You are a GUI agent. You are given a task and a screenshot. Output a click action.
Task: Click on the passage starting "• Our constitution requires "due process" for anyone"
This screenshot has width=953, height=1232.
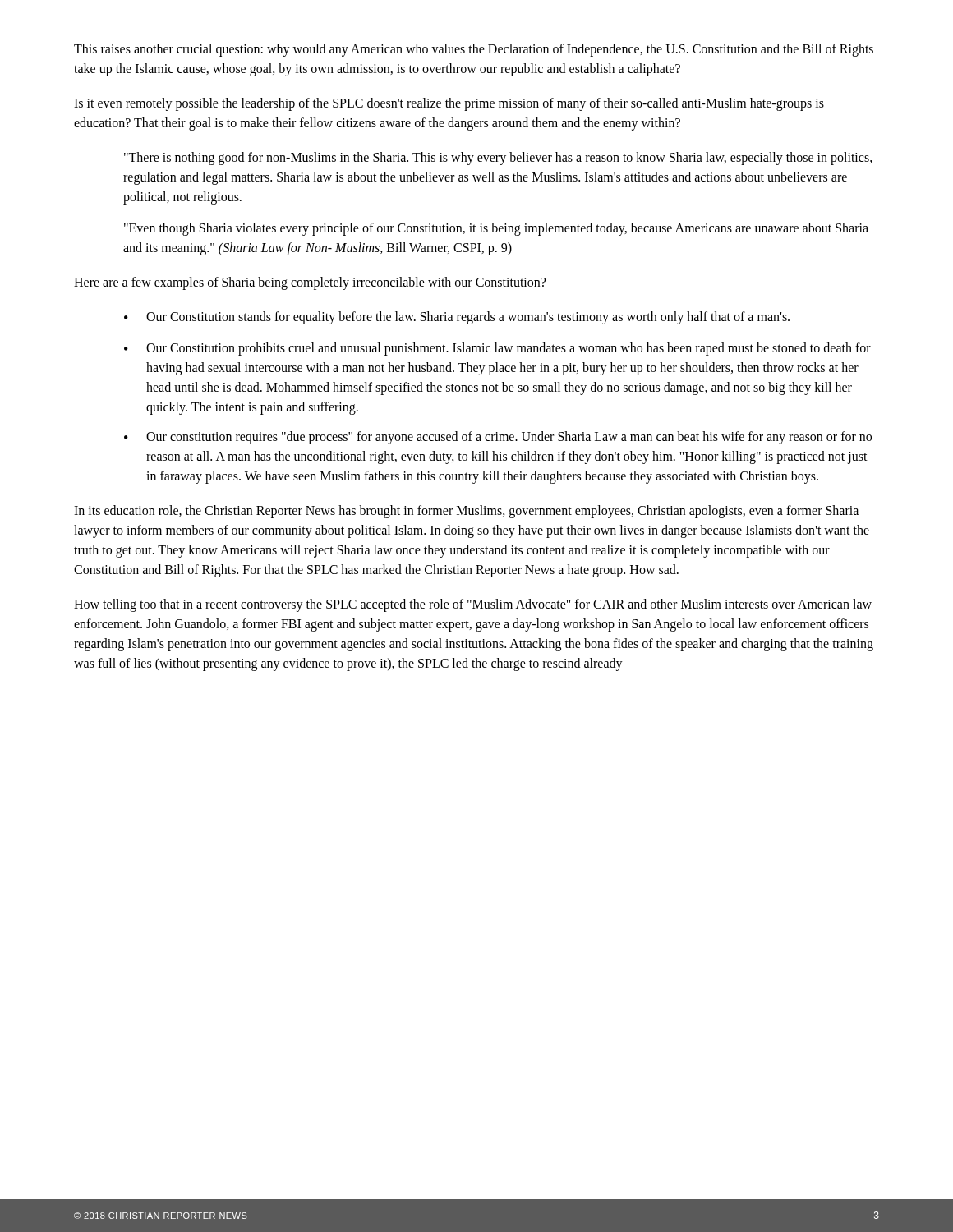pyautogui.click(x=501, y=457)
